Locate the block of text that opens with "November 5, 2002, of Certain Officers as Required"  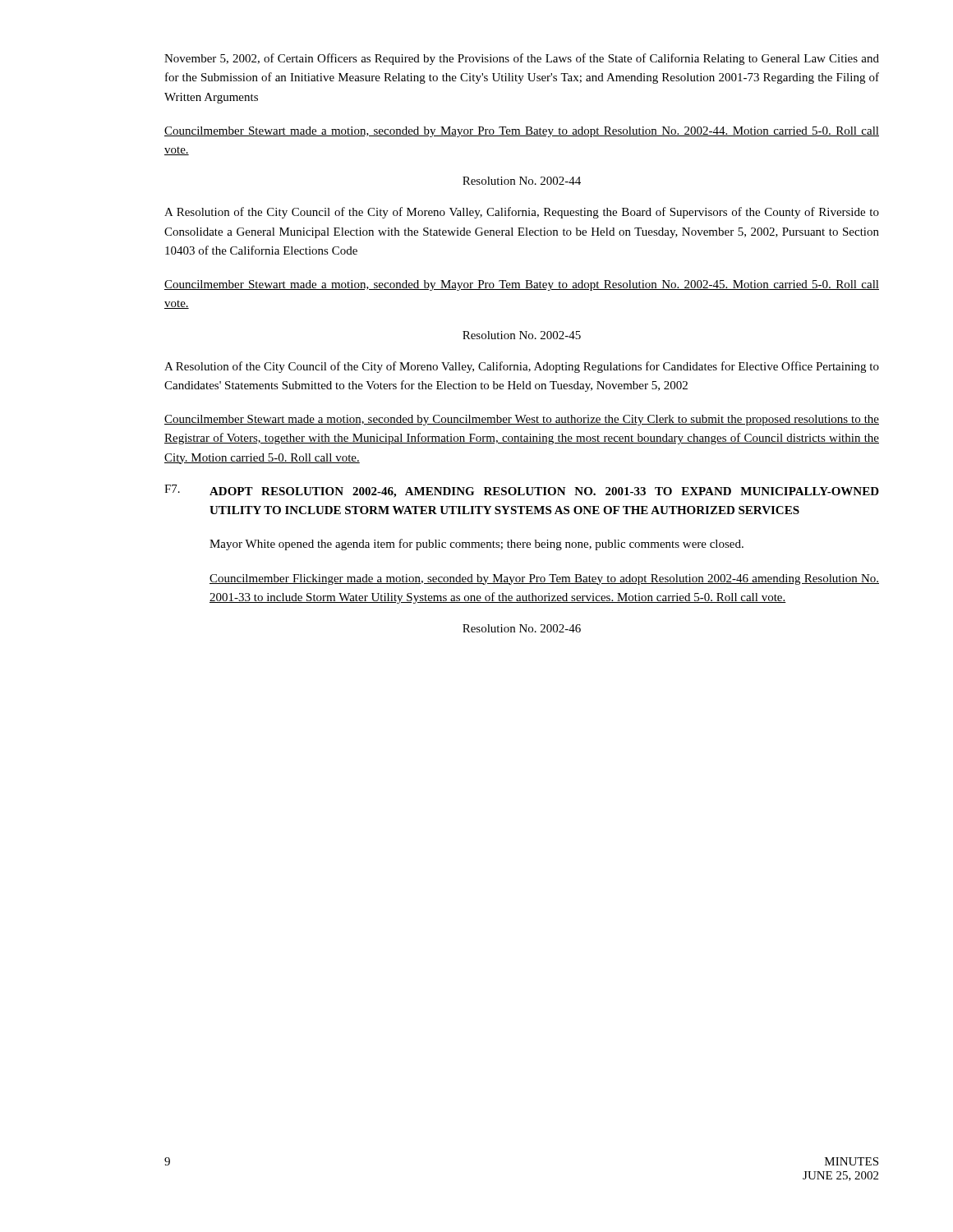pyautogui.click(x=522, y=77)
